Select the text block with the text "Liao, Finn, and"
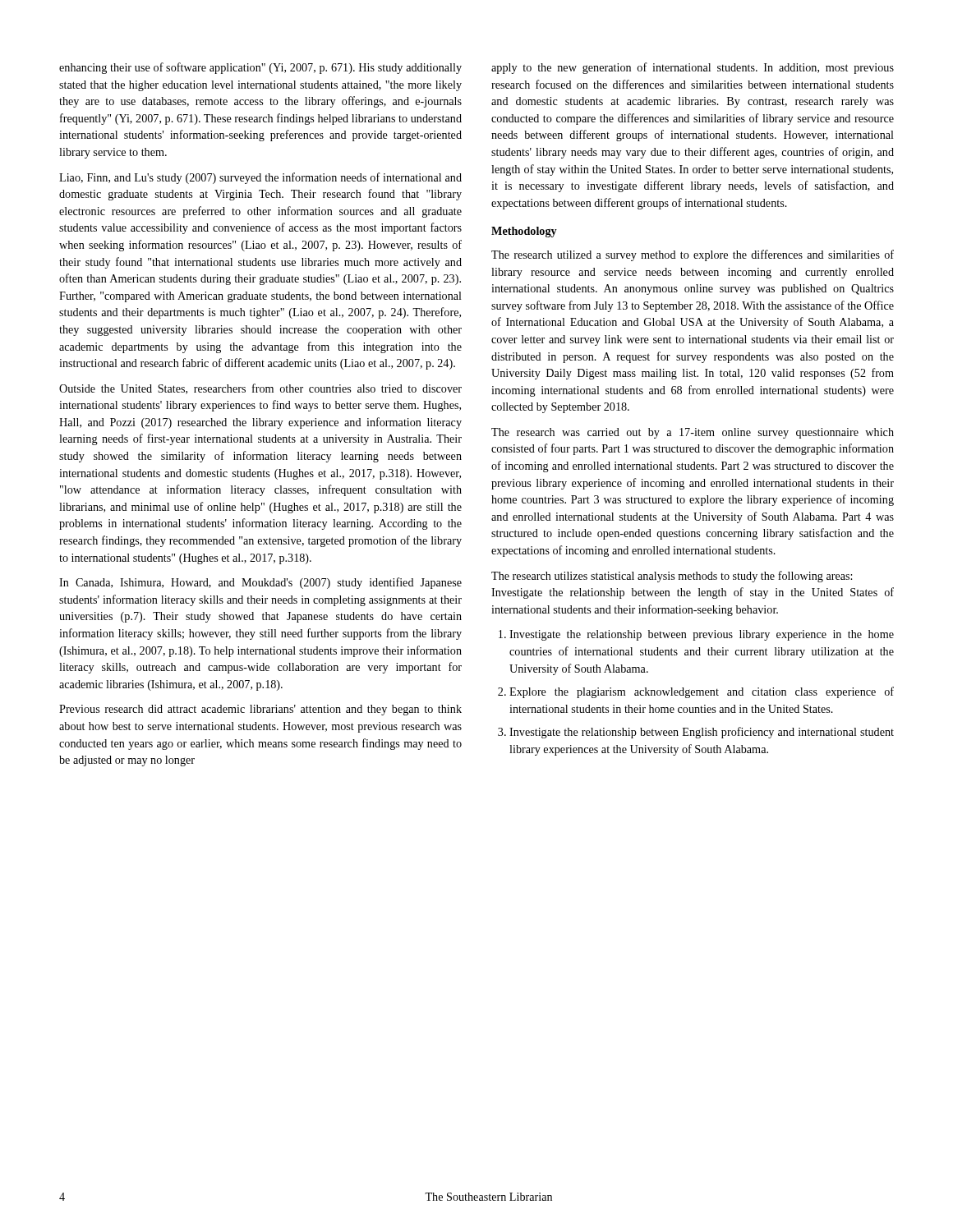The width and height of the screenshot is (953, 1232). (x=260, y=270)
